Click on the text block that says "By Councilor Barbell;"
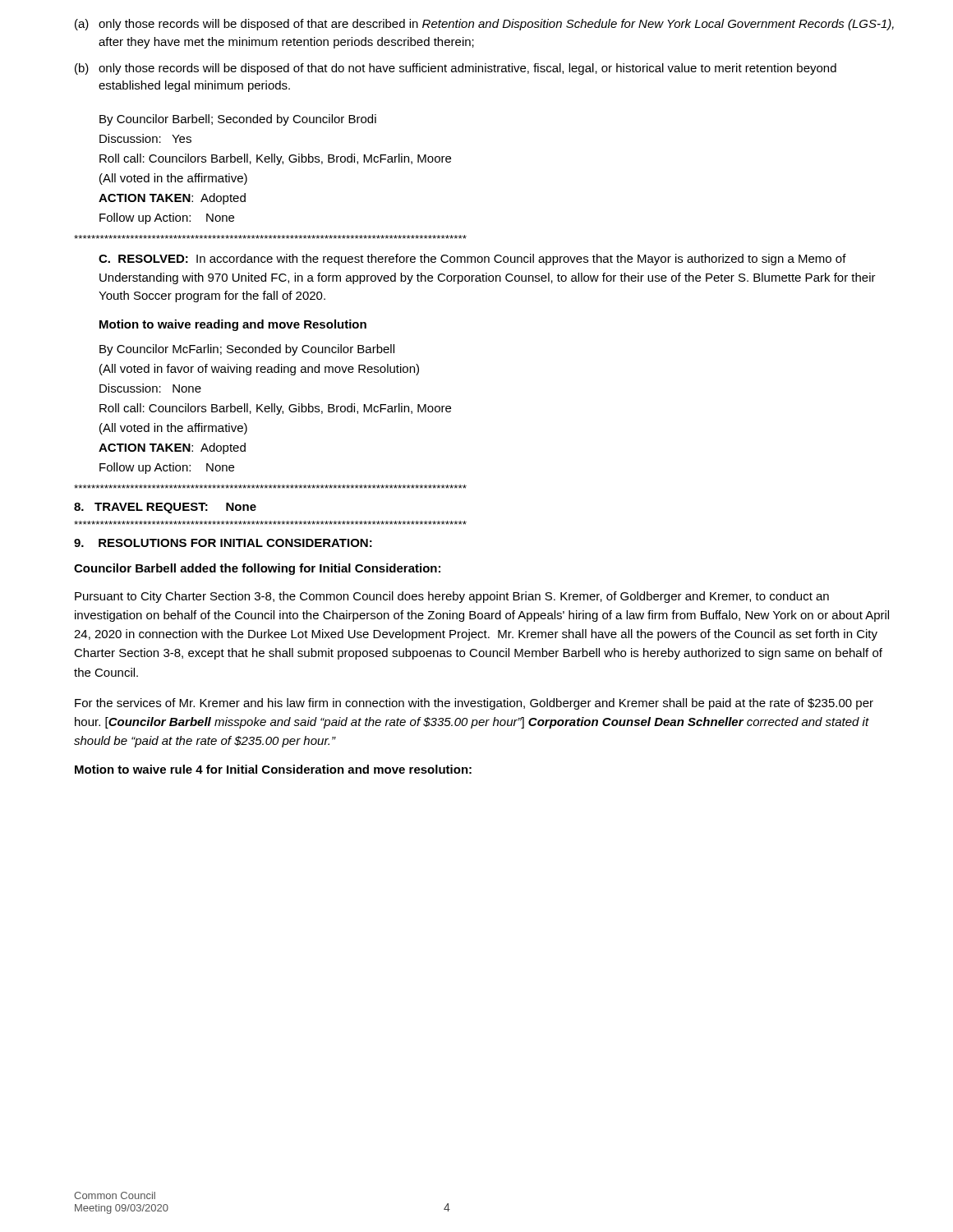 pyautogui.click(x=275, y=168)
